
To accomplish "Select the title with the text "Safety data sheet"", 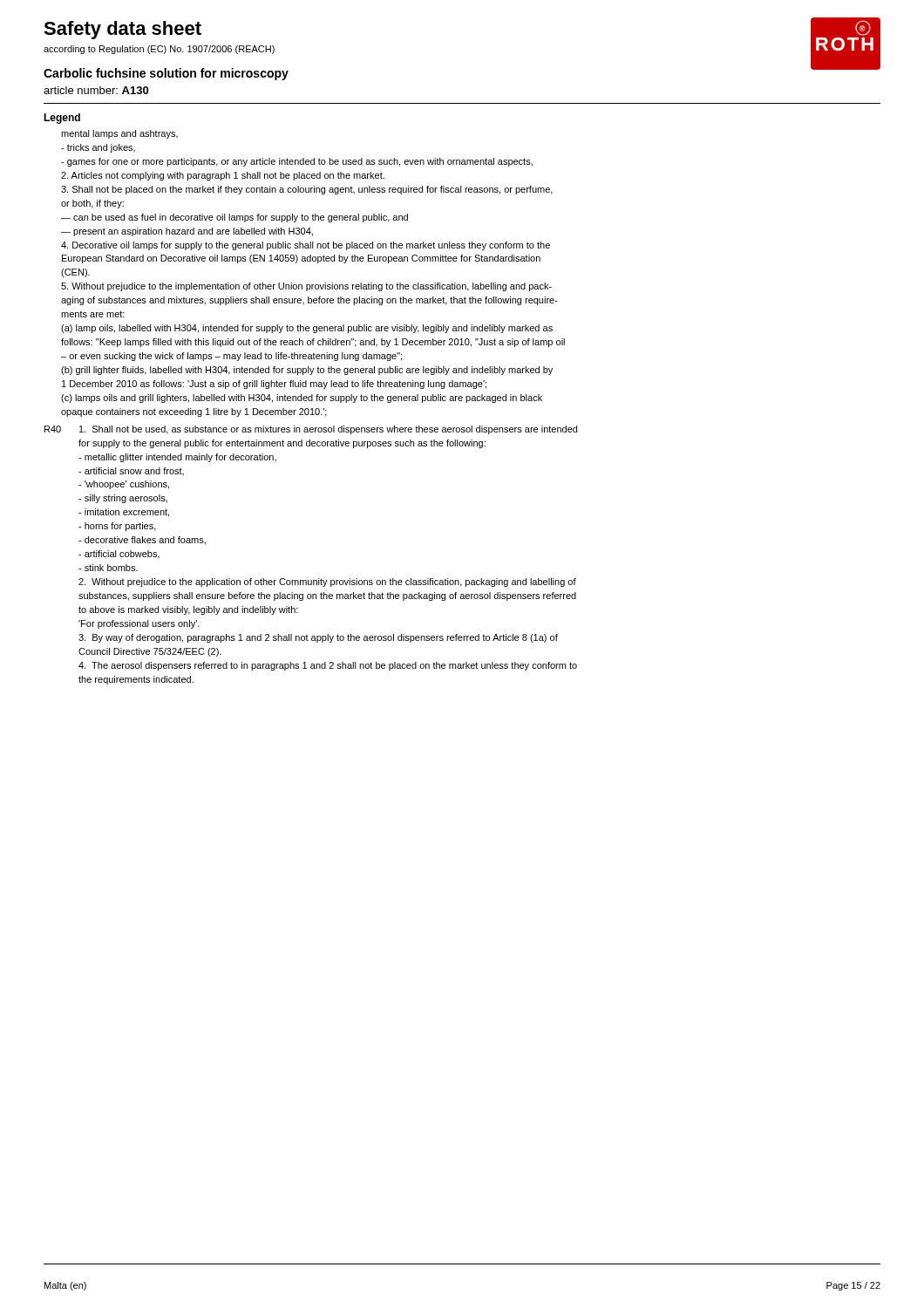I will 122,28.
